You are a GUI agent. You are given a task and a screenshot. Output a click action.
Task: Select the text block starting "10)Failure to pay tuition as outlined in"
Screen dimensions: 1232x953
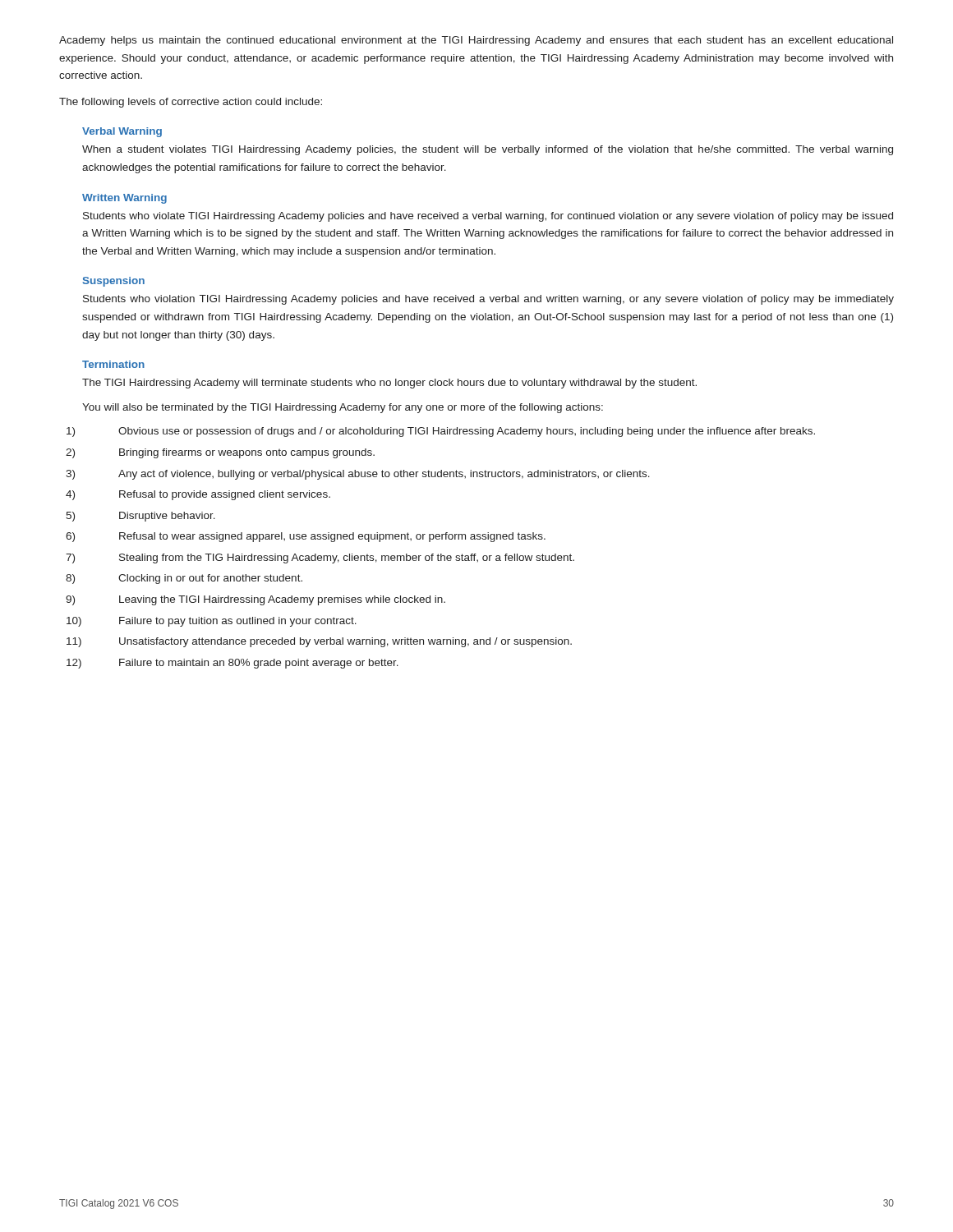(x=211, y=620)
